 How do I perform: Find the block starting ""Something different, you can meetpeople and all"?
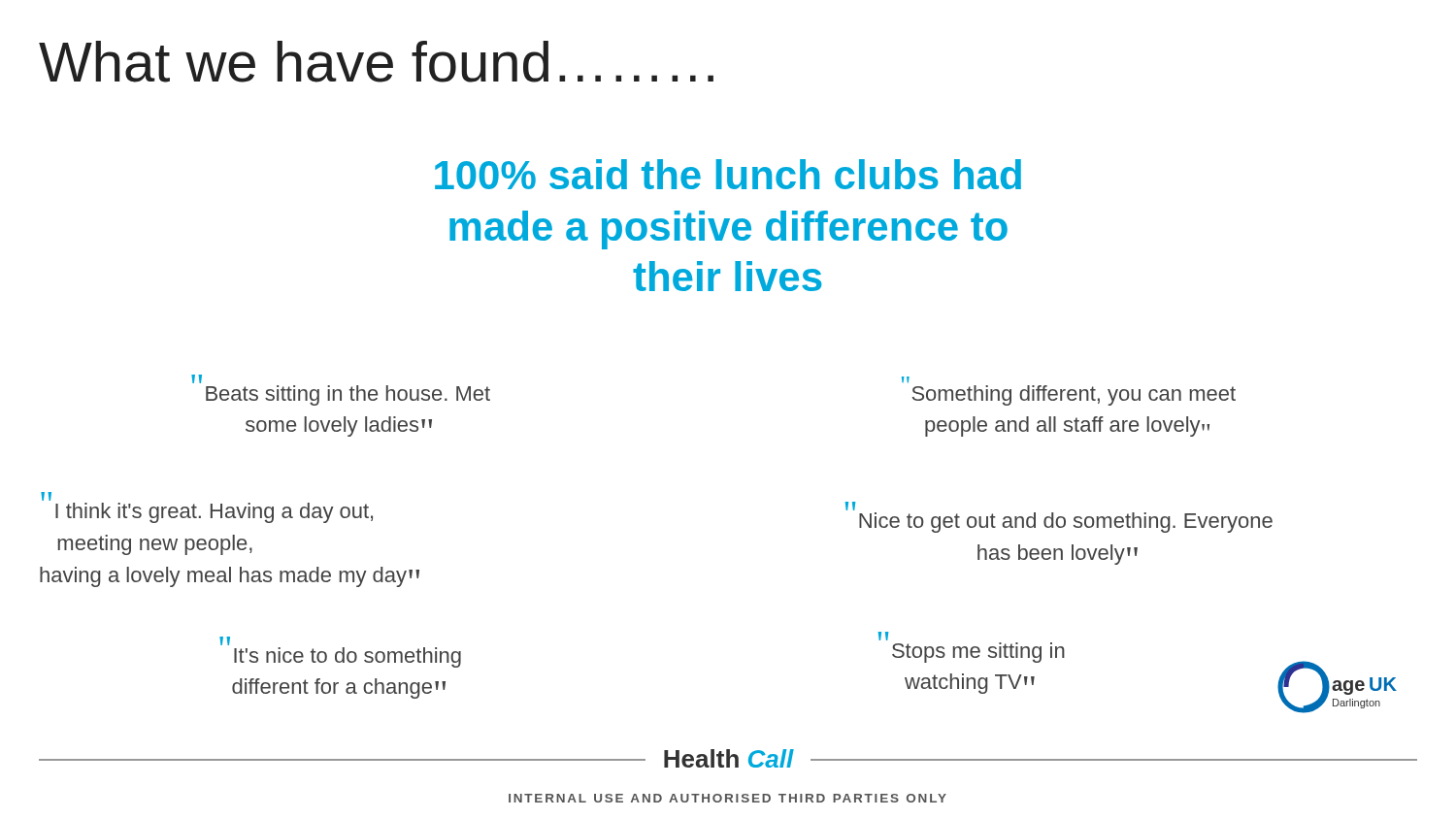[x=1068, y=409]
